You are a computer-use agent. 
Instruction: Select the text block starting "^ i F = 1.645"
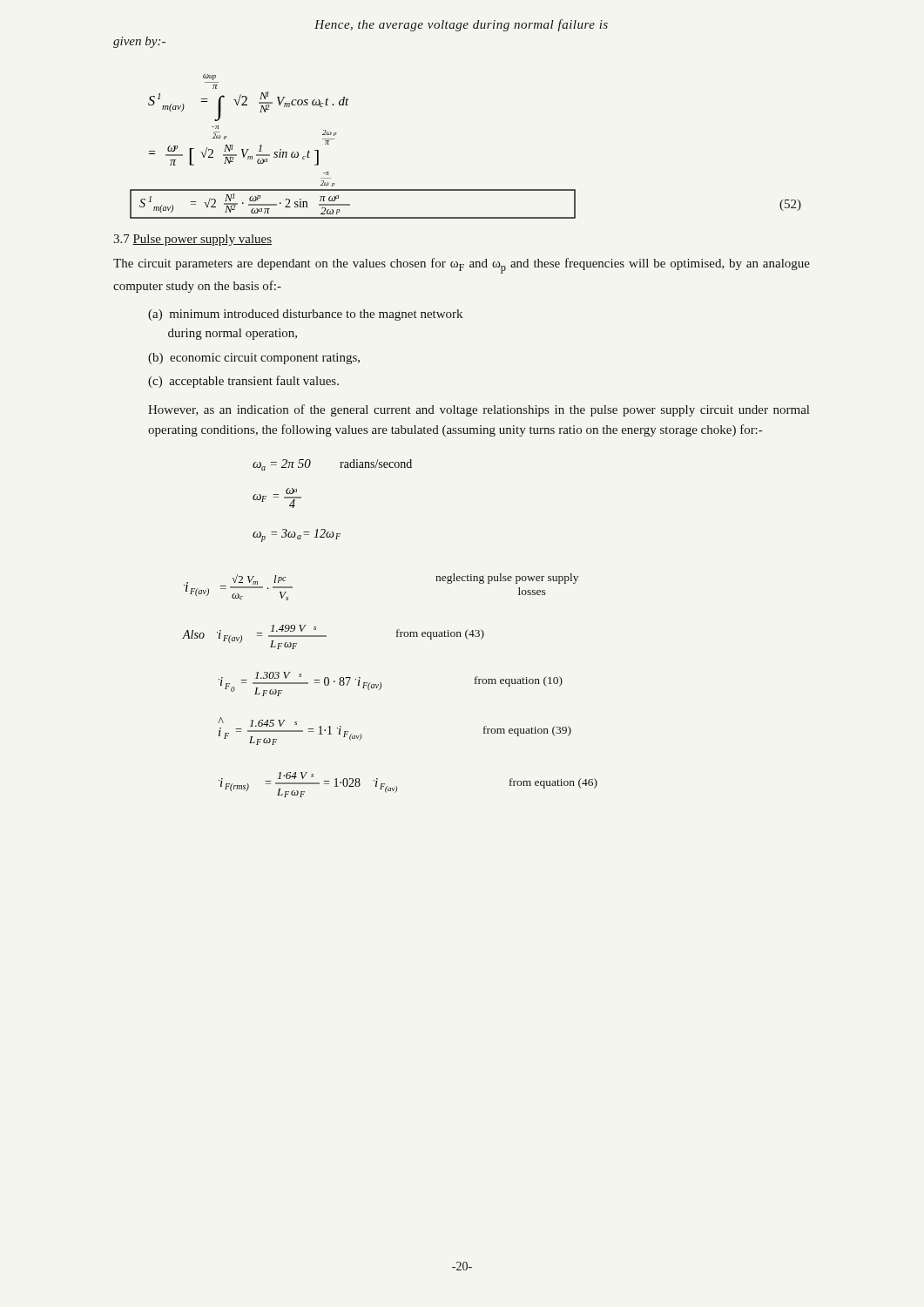pos(275,731)
